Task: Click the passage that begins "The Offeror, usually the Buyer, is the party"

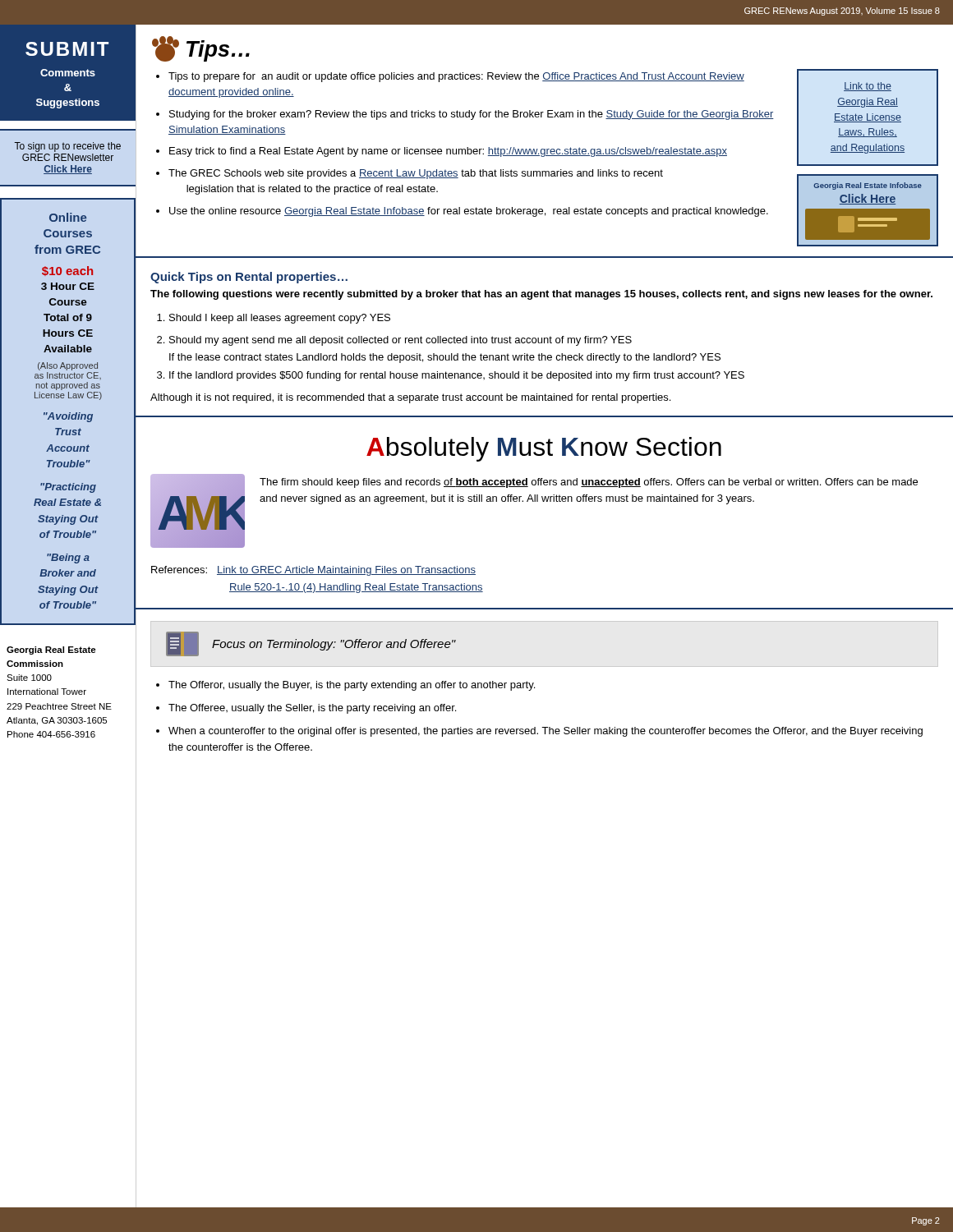Action: [x=352, y=684]
